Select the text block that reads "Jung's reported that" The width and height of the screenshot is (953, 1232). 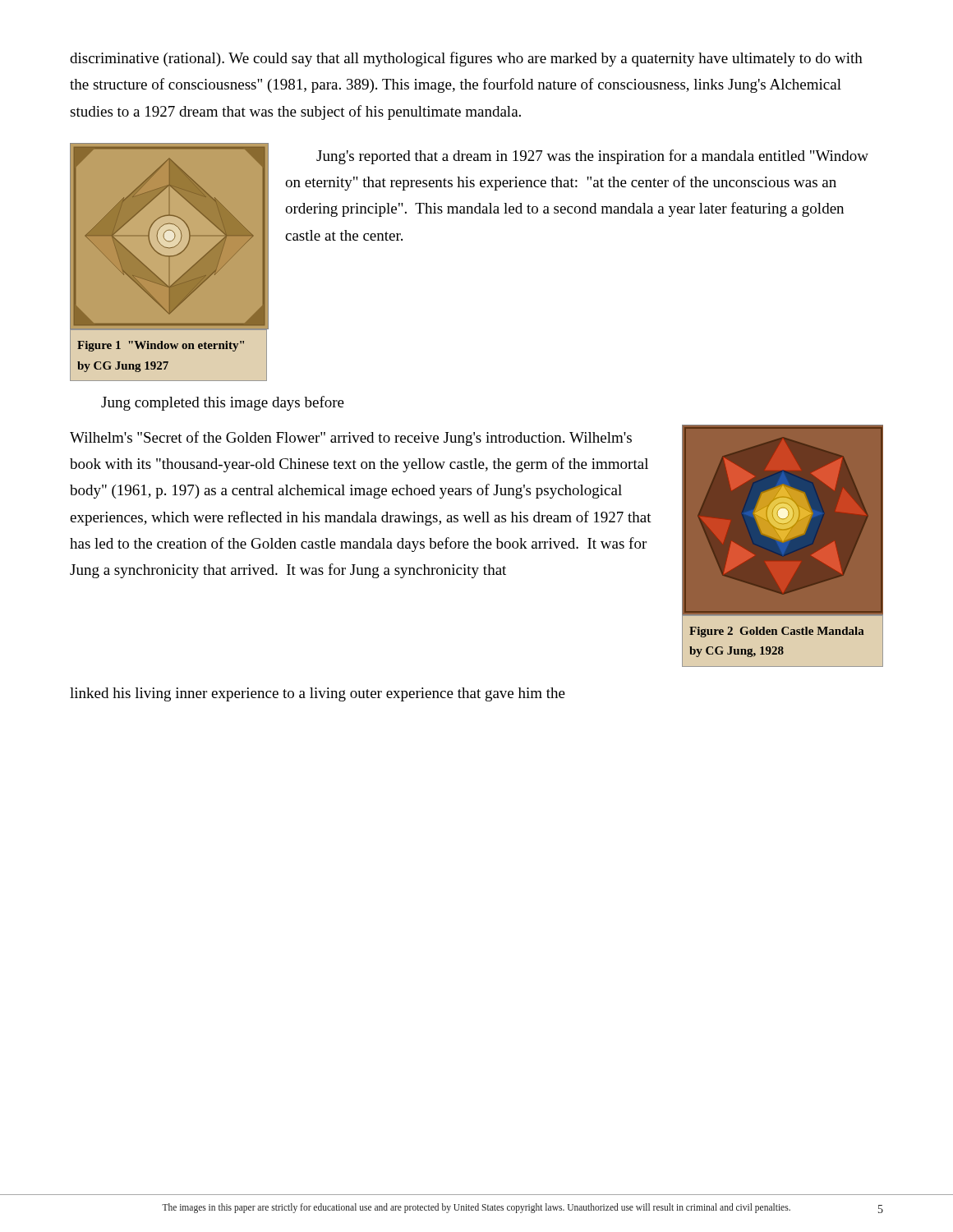coord(577,195)
